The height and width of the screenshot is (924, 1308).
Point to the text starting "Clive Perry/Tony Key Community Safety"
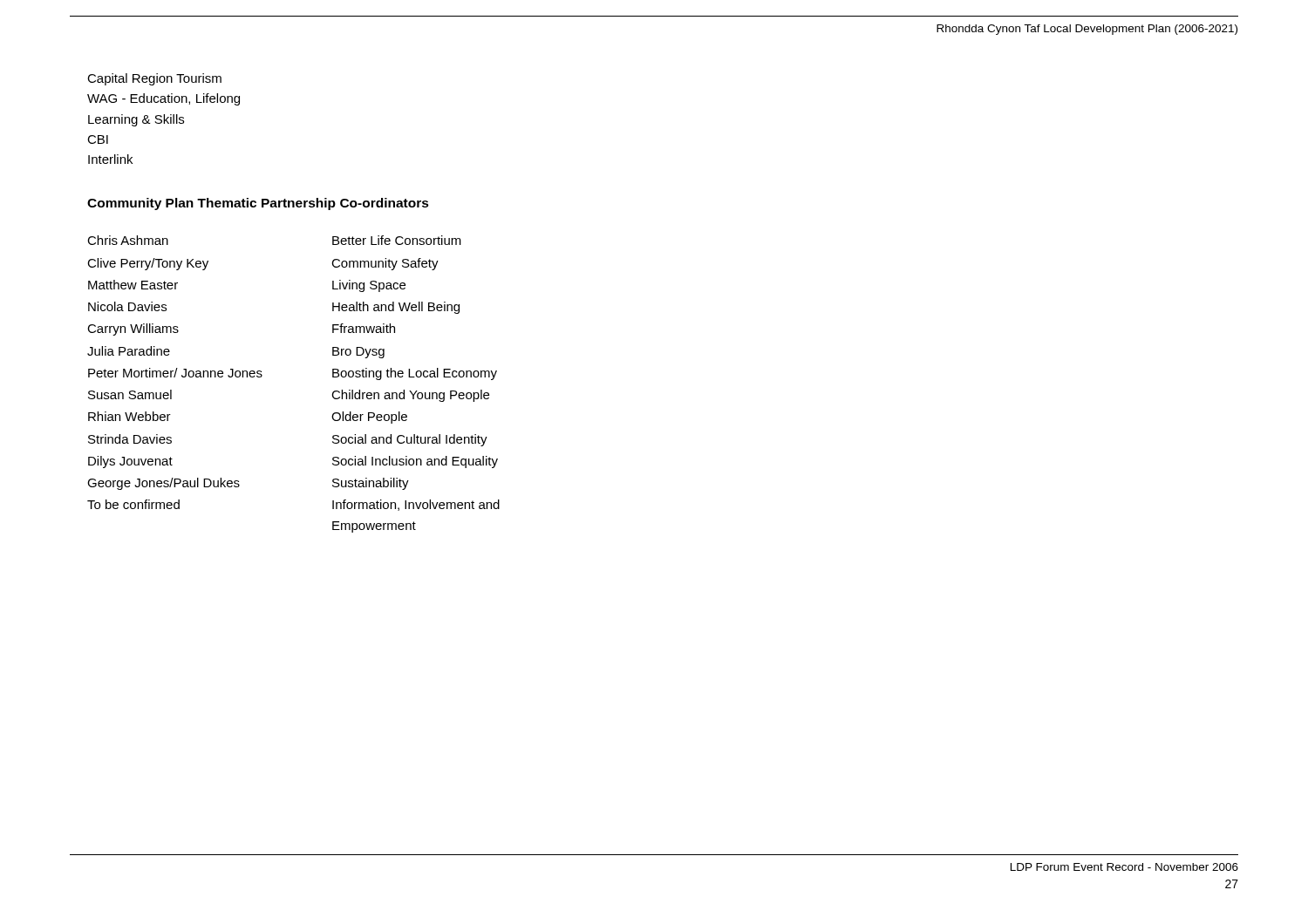tap(152, 264)
